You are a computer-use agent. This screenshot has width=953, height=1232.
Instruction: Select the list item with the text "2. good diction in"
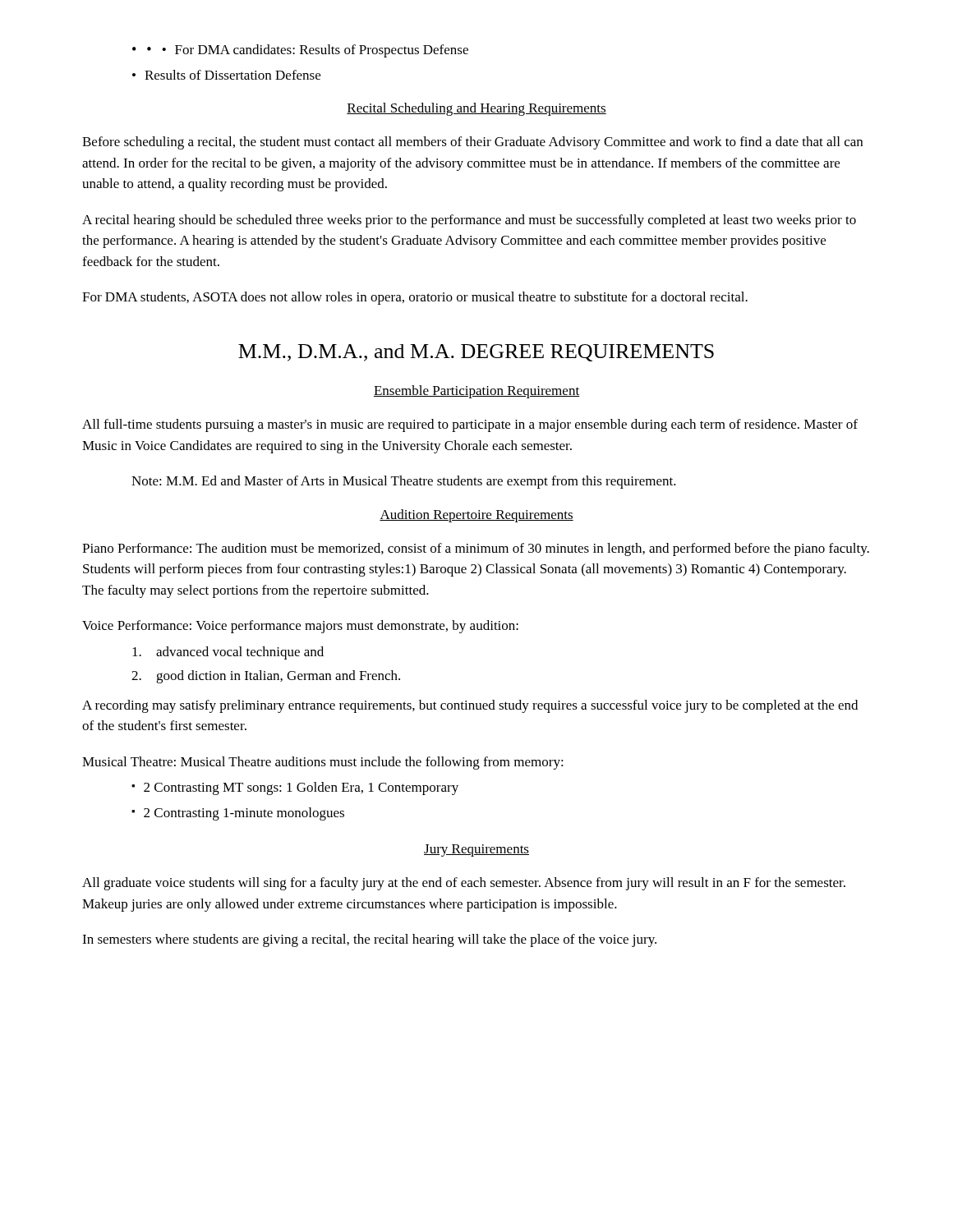point(266,676)
